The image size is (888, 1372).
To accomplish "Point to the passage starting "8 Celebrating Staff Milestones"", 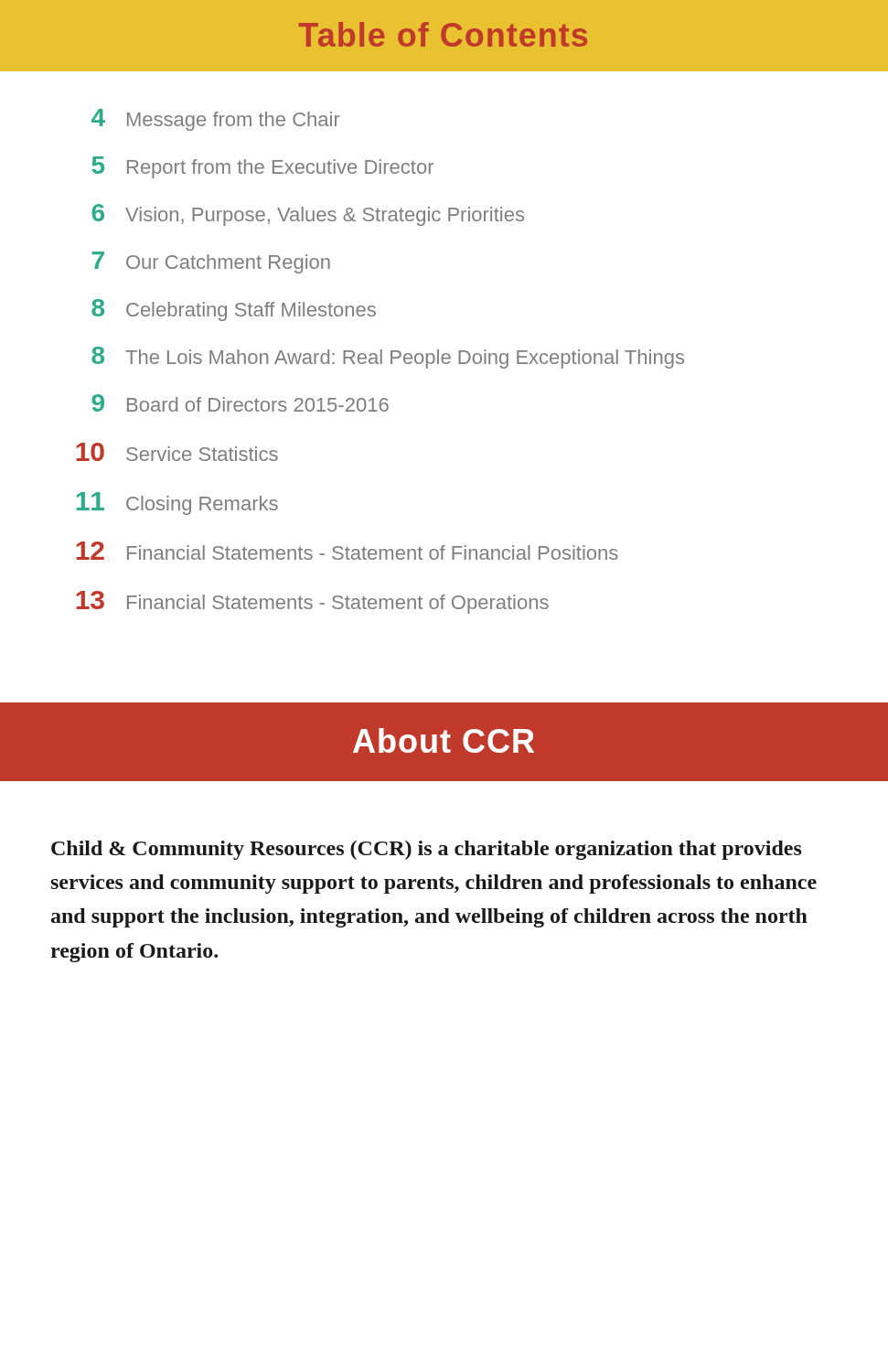I will click(x=216, y=308).
